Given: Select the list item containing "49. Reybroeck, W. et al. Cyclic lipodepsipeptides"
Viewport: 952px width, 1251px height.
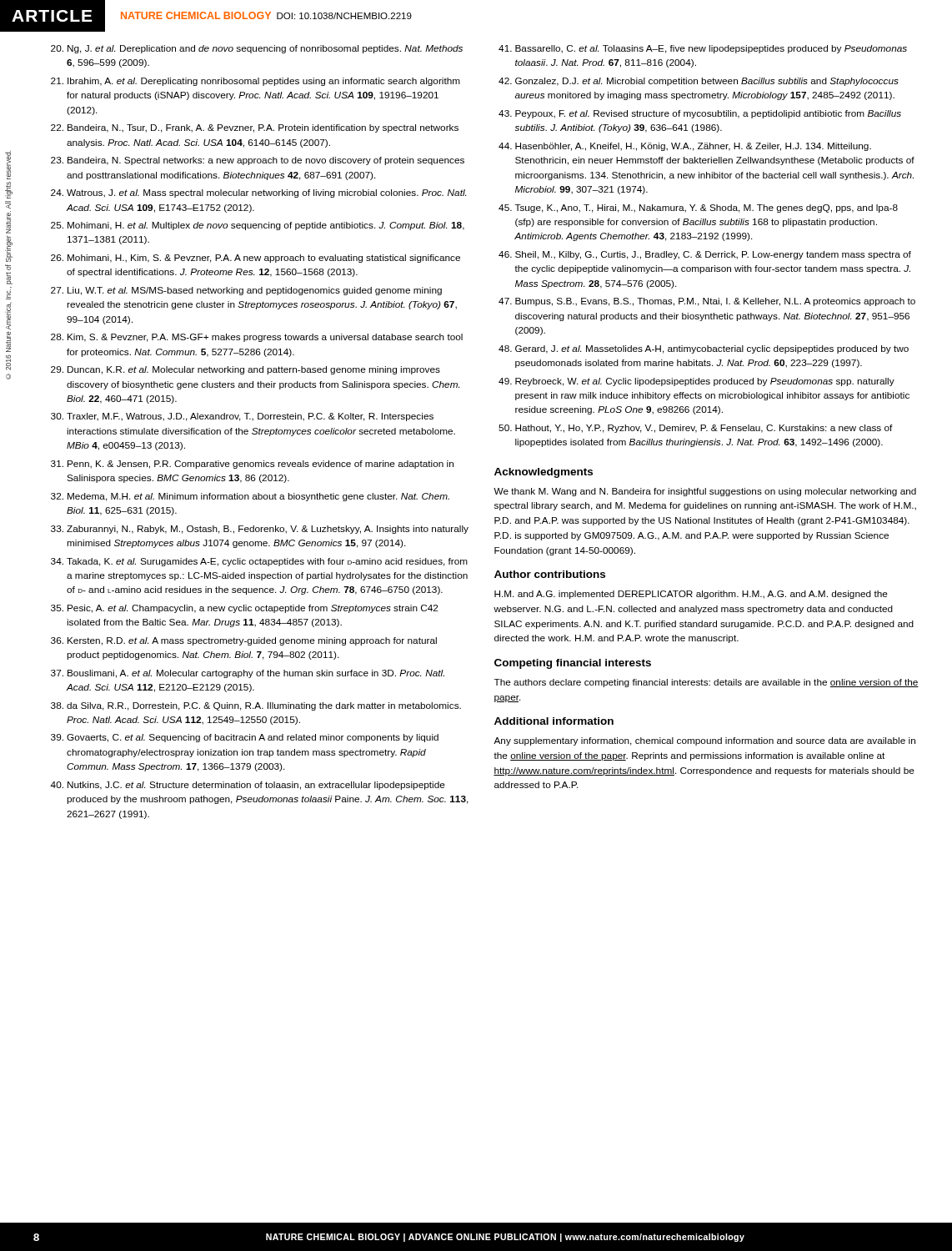Looking at the screenshot, I should tap(706, 396).
